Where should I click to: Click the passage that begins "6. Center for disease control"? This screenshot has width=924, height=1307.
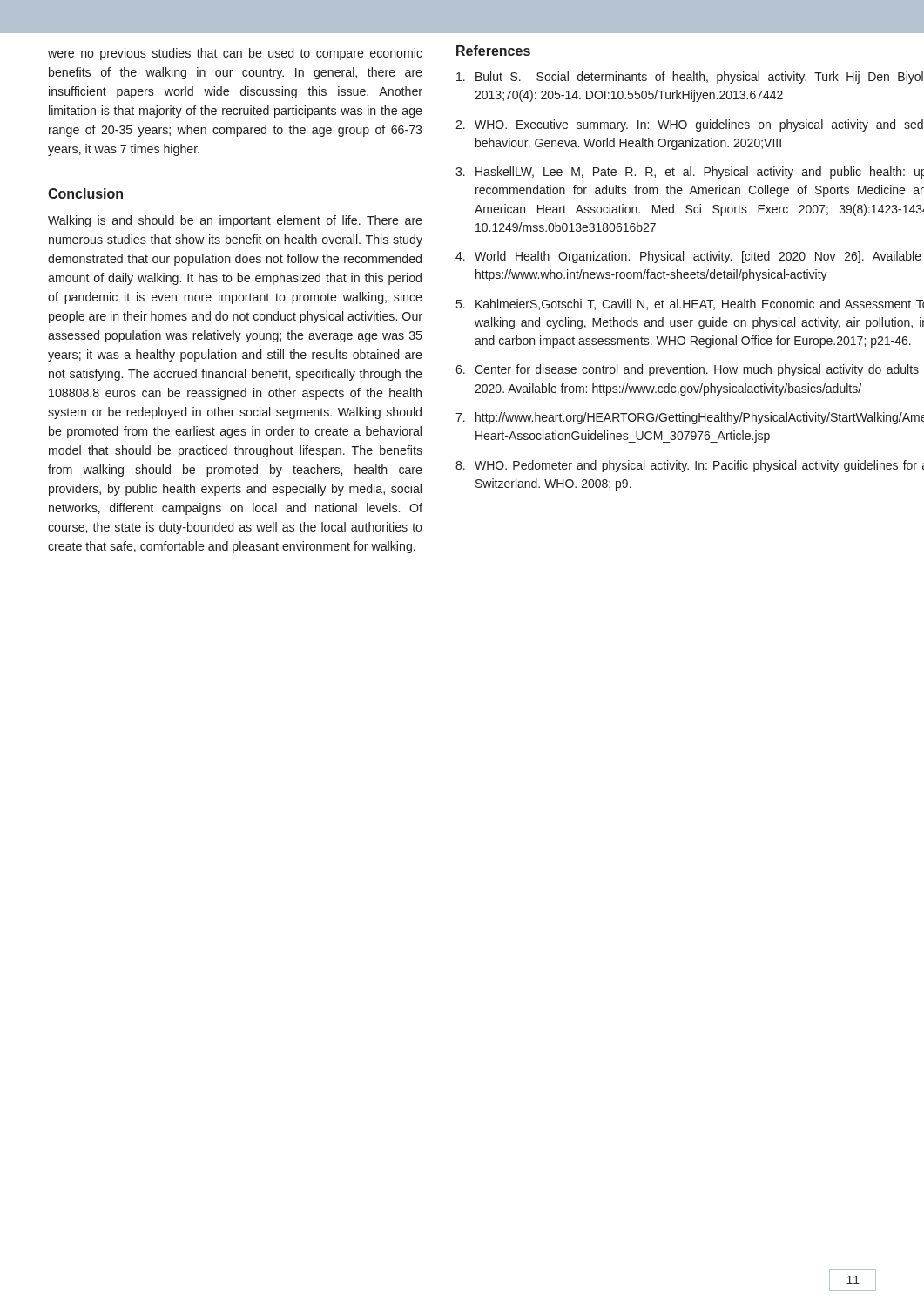(x=690, y=380)
